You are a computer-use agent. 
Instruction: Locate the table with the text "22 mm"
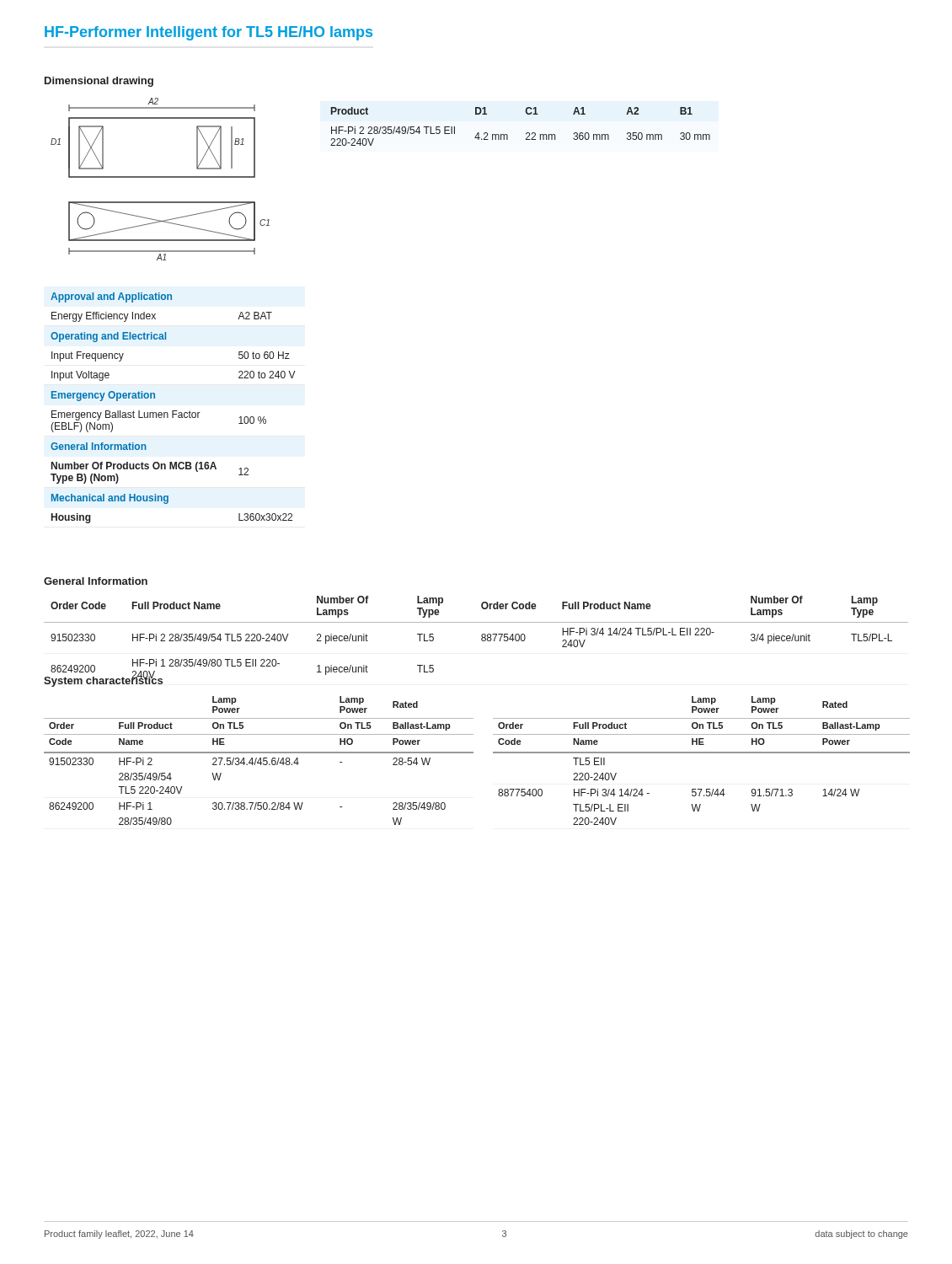[x=520, y=126]
